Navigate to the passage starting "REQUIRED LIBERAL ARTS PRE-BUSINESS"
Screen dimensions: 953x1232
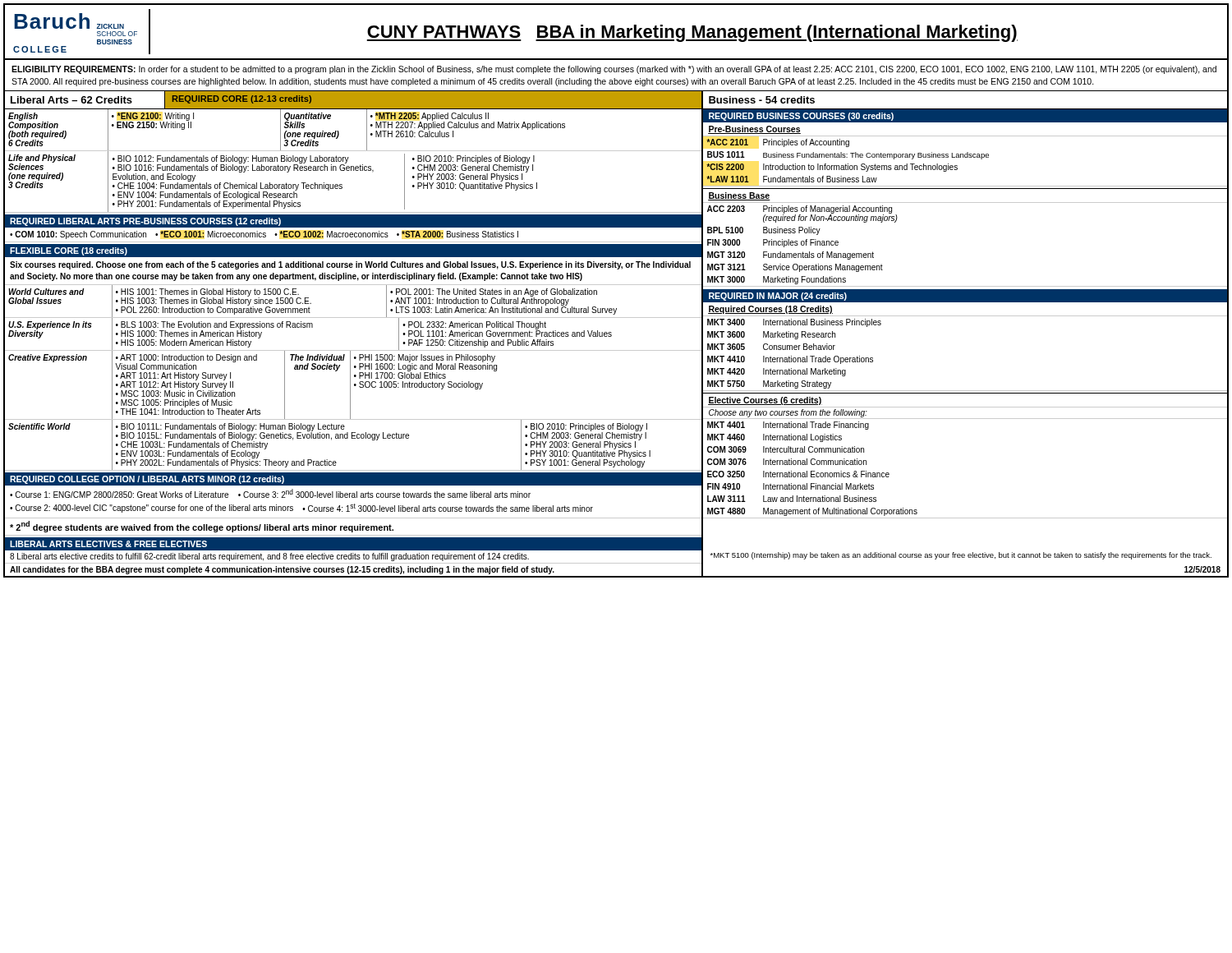pos(145,221)
